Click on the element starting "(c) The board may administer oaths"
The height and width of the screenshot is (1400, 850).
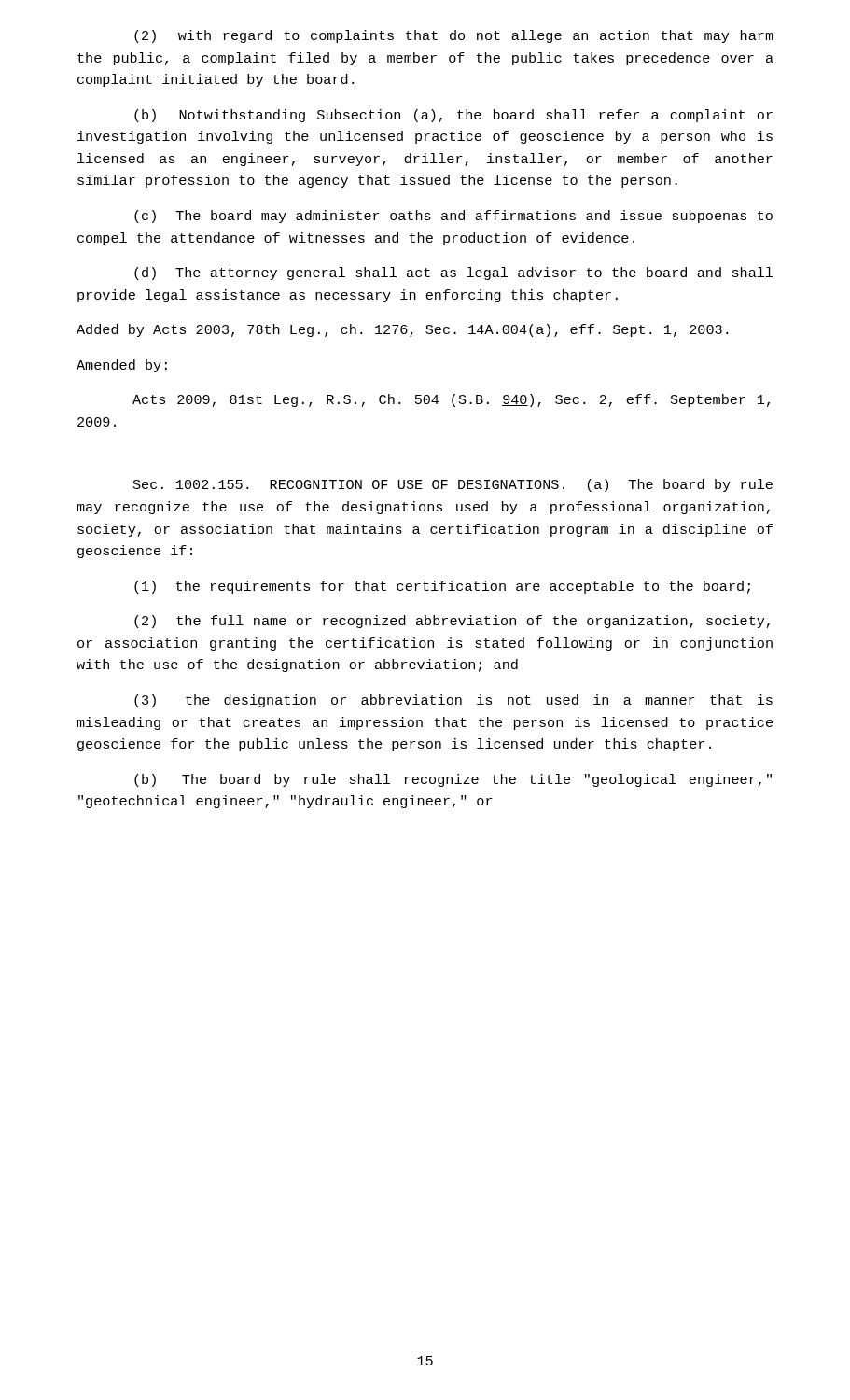tap(425, 228)
